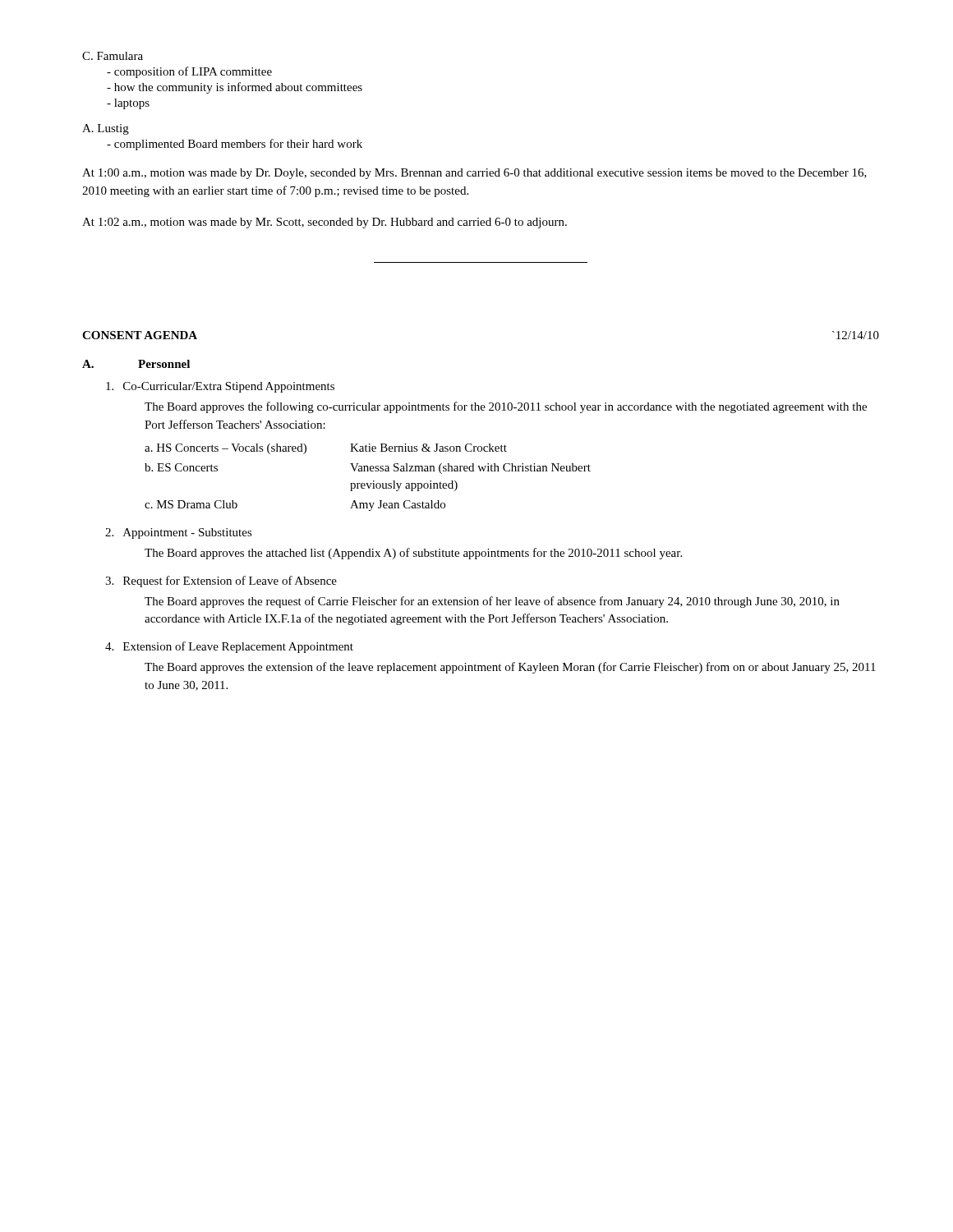Locate the block of text that opens with "The Board approves the extension of"
The width and height of the screenshot is (953, 1232).
coord(510,676)
